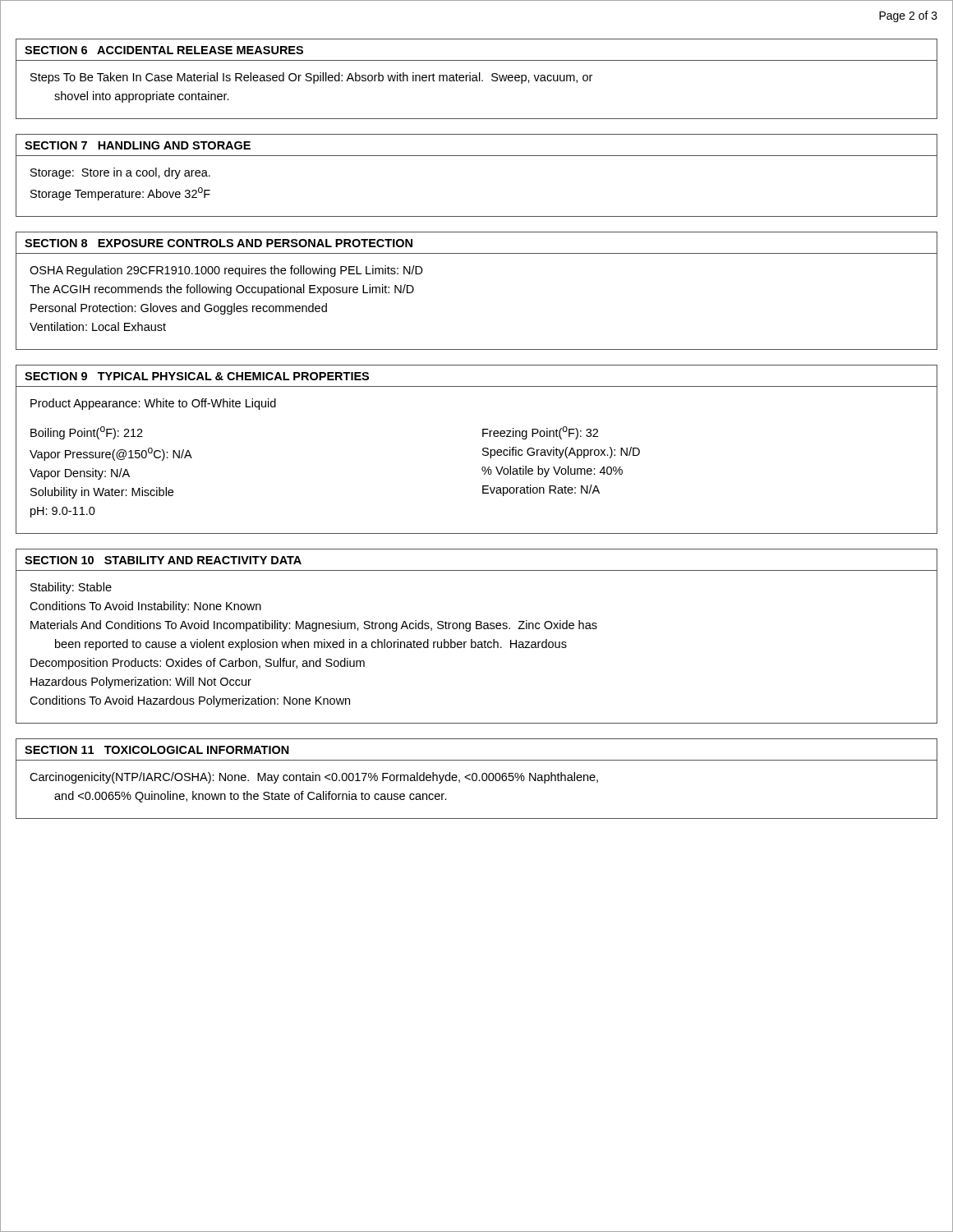Find the block starting "SECTION 10 STABILITY AND REACTIVITY"

[163, 560]
